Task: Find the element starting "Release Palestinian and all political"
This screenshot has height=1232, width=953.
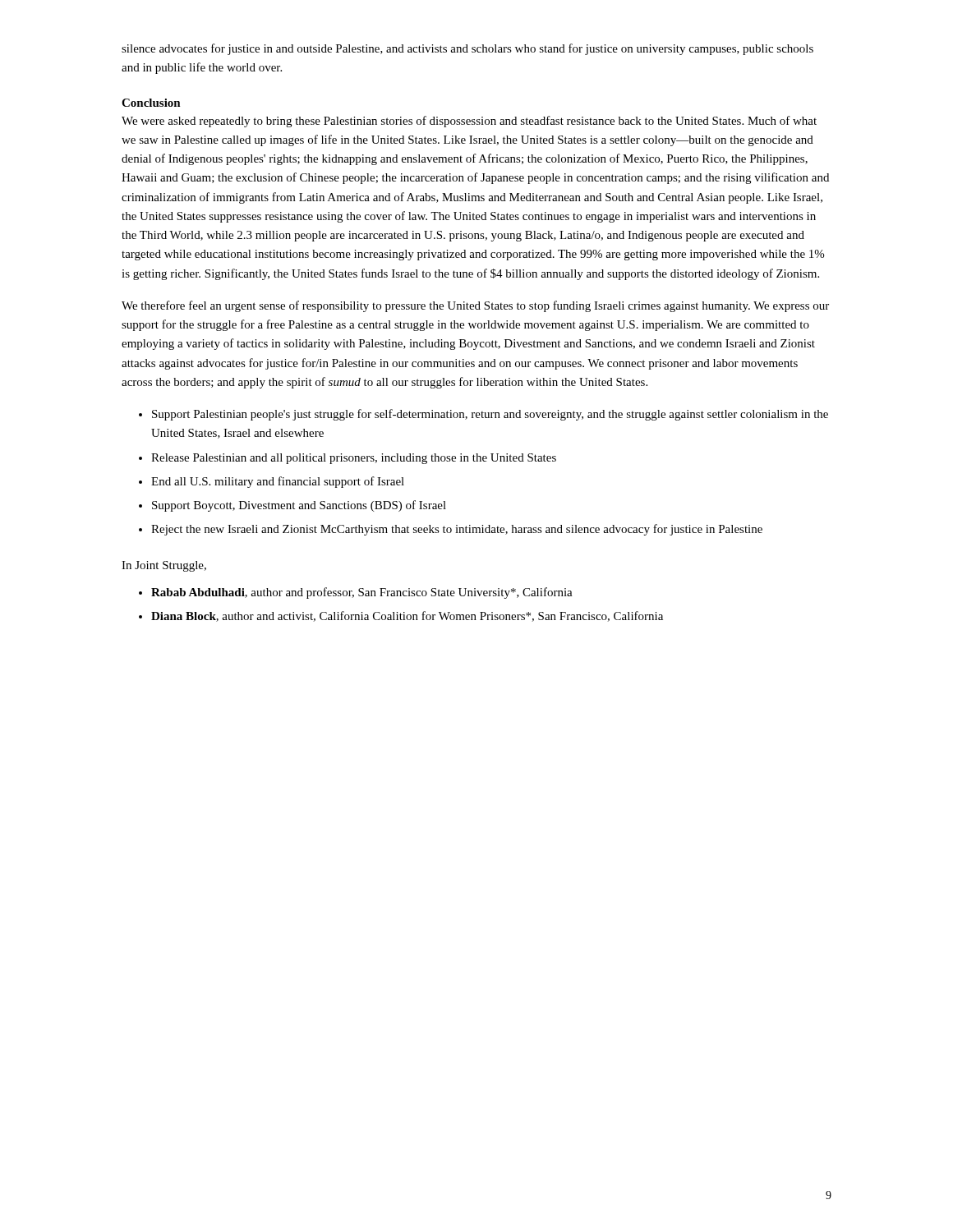Action: (x=354, y=457)
